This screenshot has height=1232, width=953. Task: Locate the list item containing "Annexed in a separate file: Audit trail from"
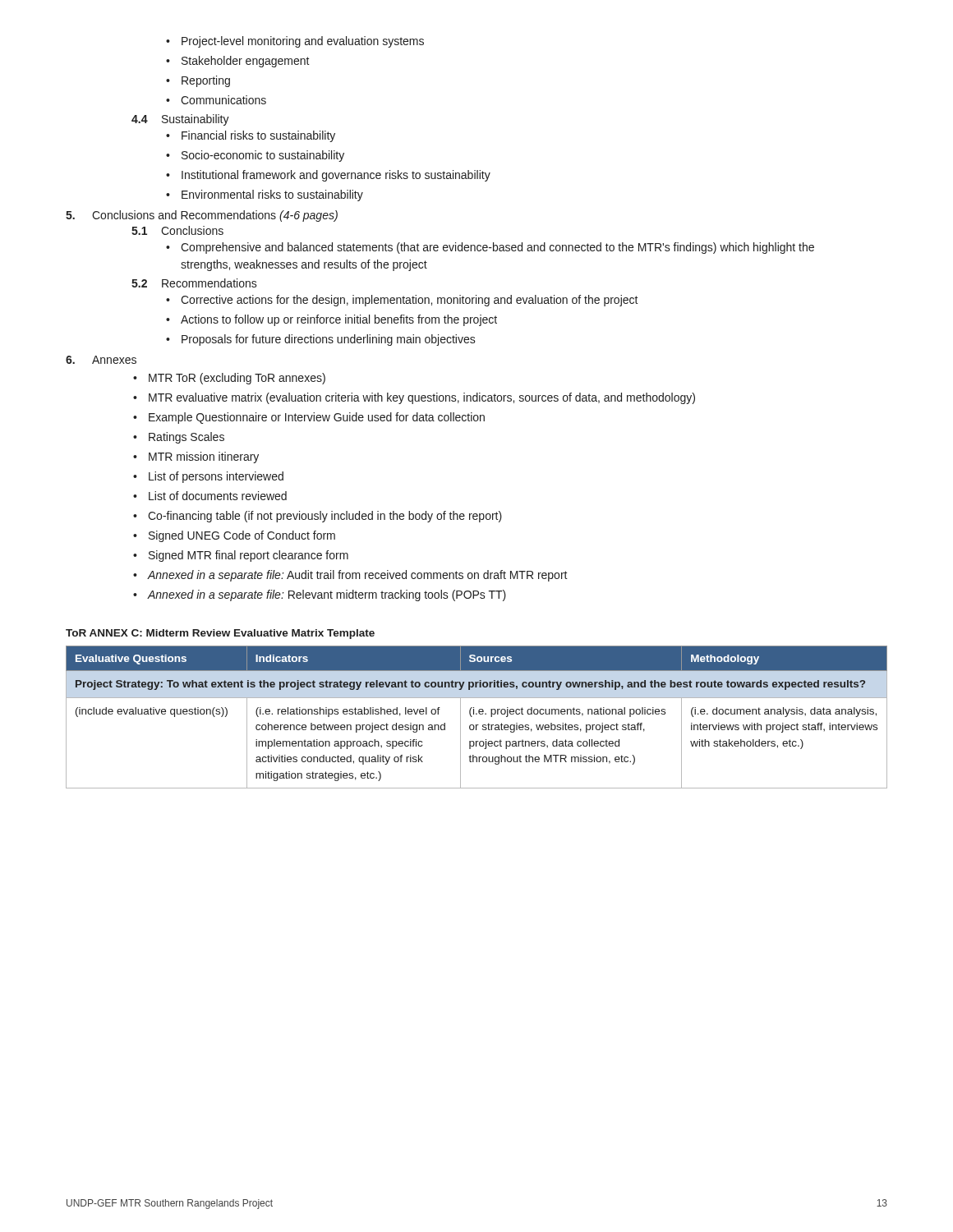coord(509,575)
